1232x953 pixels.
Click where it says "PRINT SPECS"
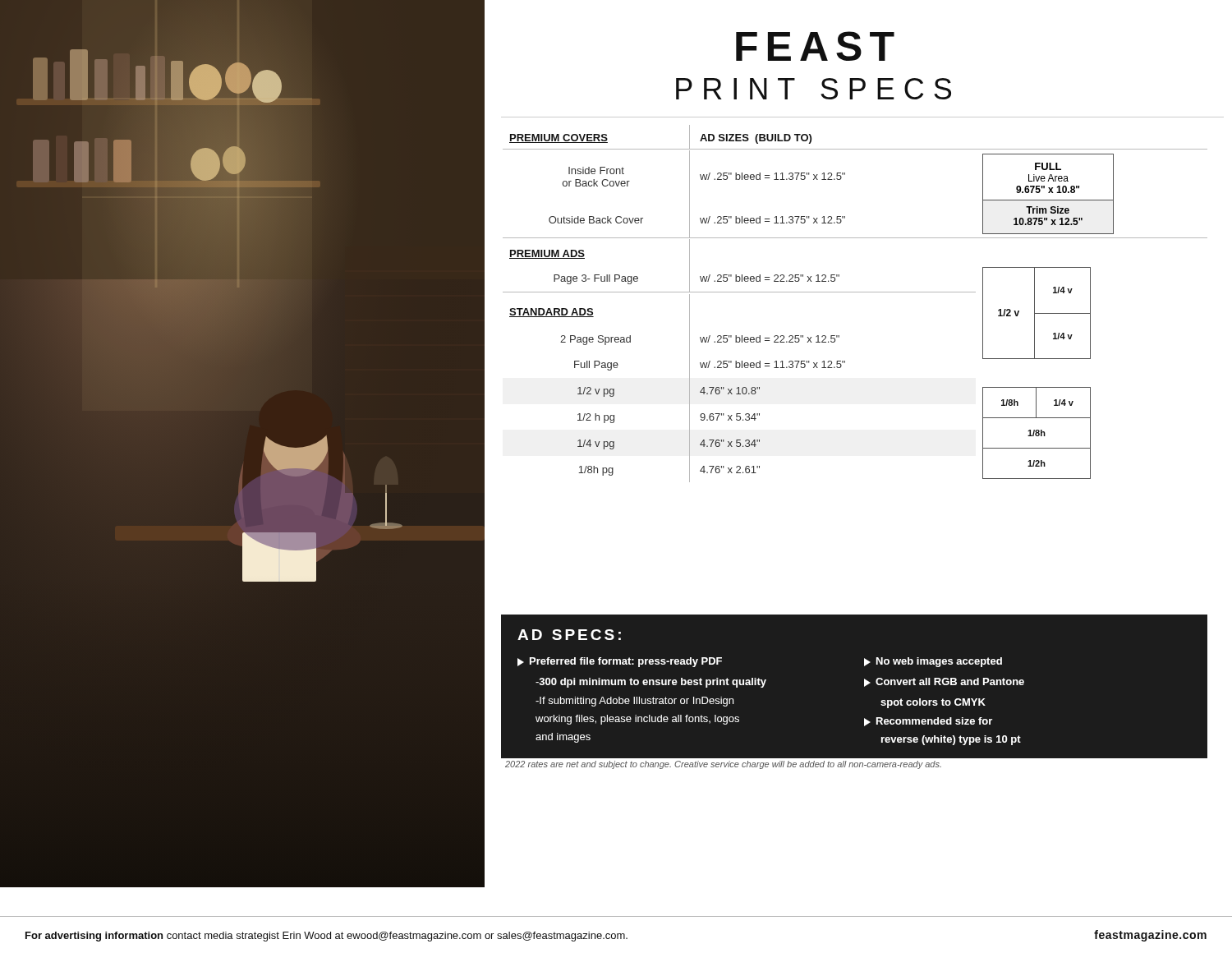[817, 89]
